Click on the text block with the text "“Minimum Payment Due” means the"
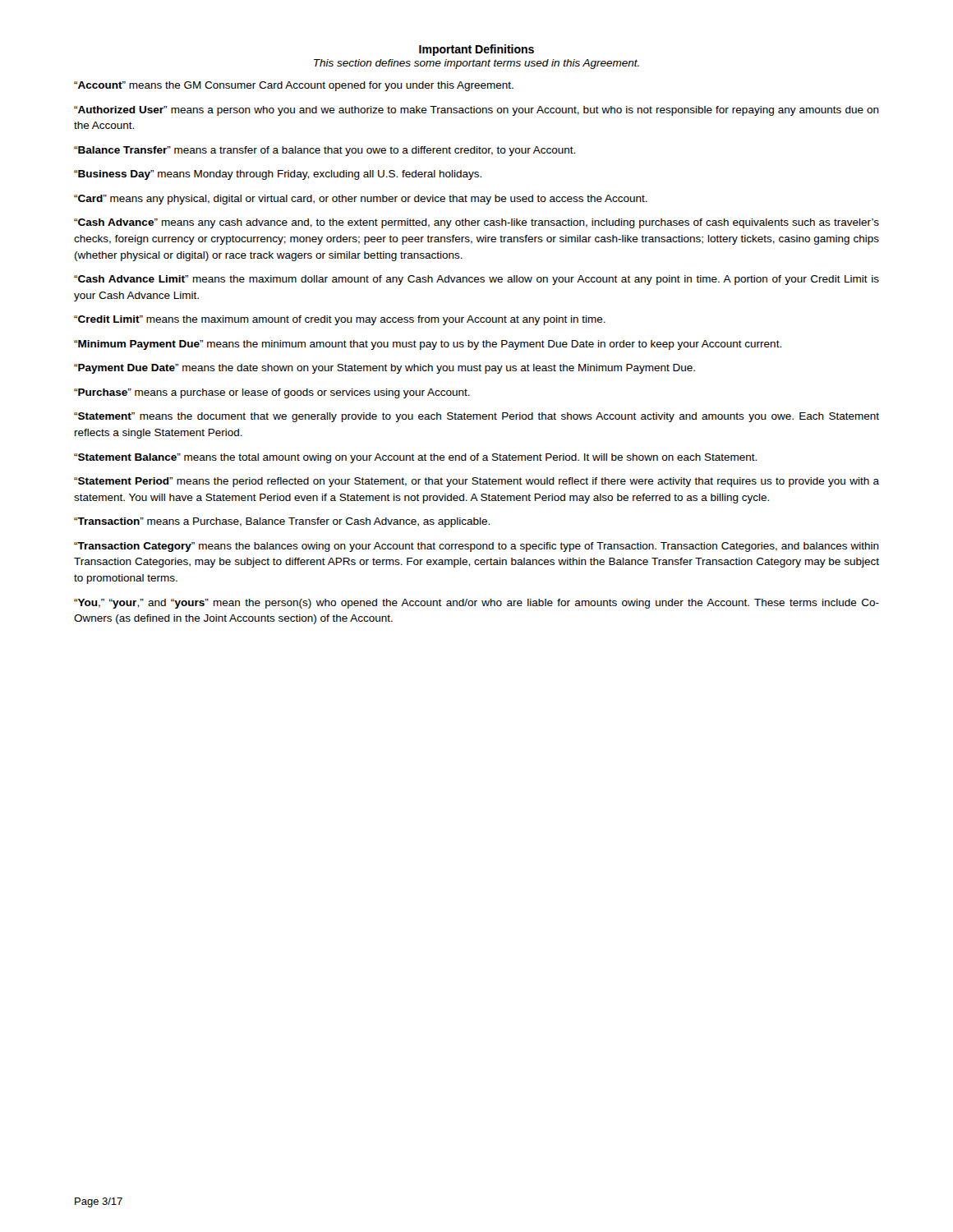The width and height of the screenshot is (953, 1232). coord(428,343)
